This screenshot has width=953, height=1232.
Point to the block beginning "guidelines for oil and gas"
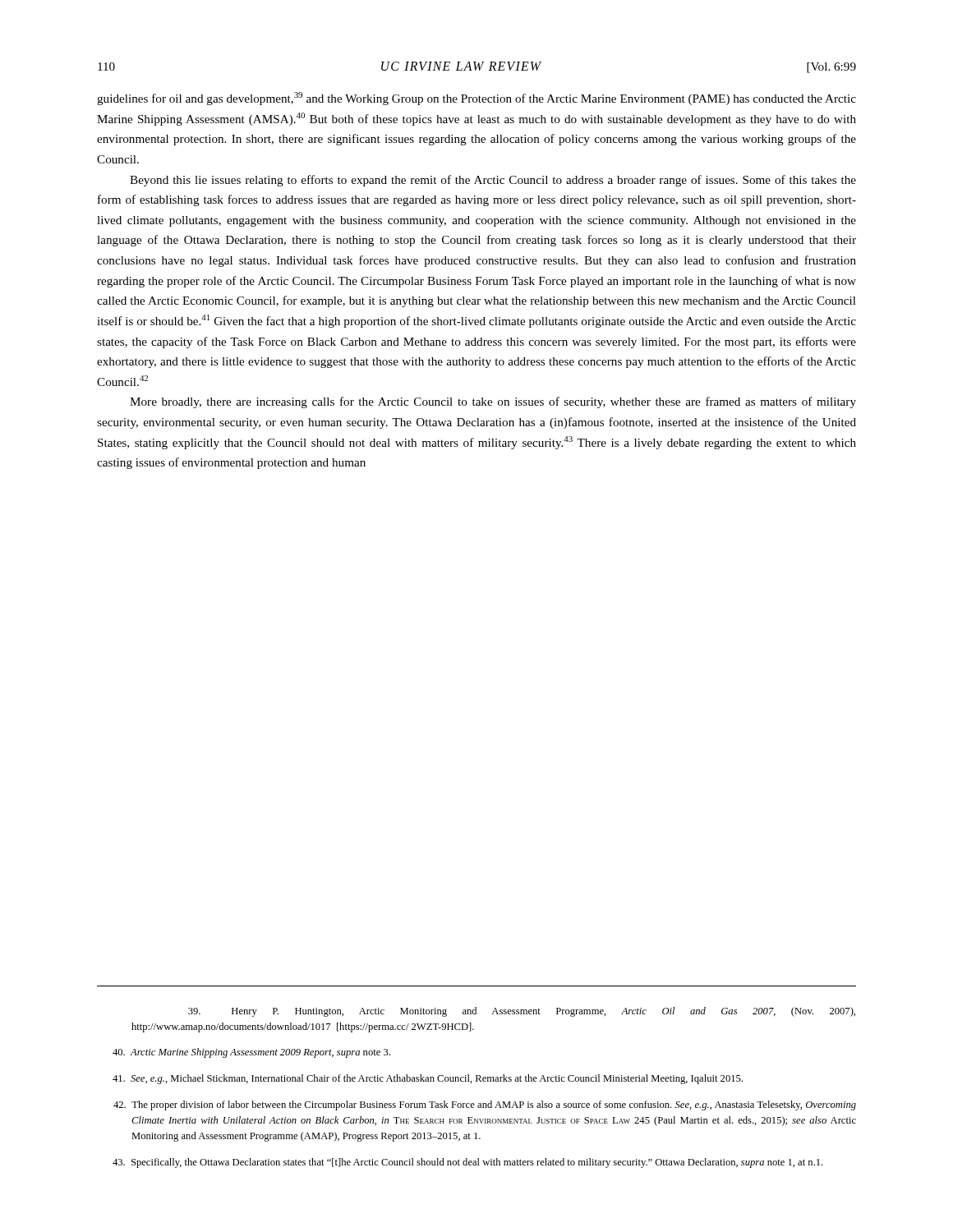[476, 129]
